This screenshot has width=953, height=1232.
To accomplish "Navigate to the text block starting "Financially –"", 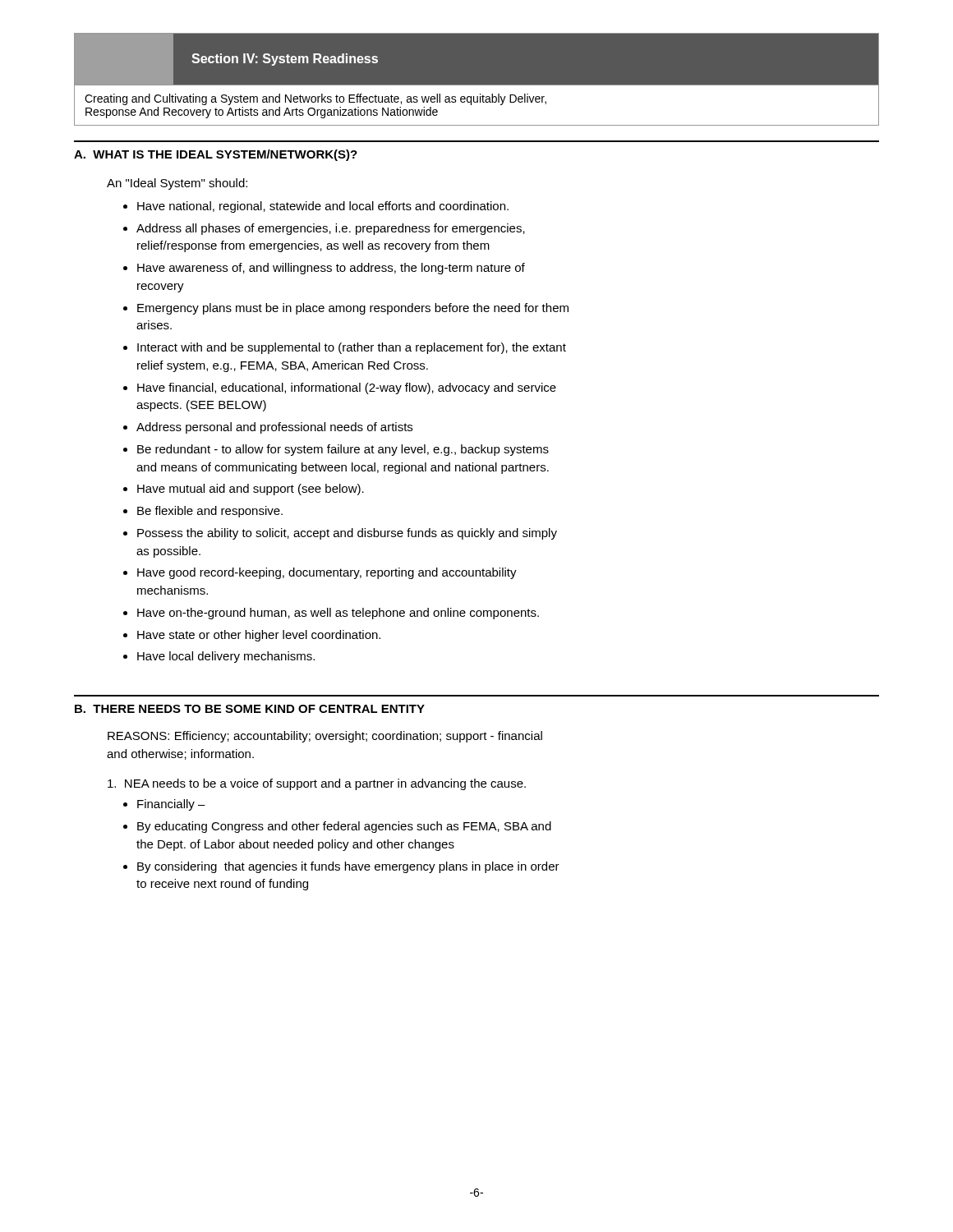I will [x=171, y=804].
